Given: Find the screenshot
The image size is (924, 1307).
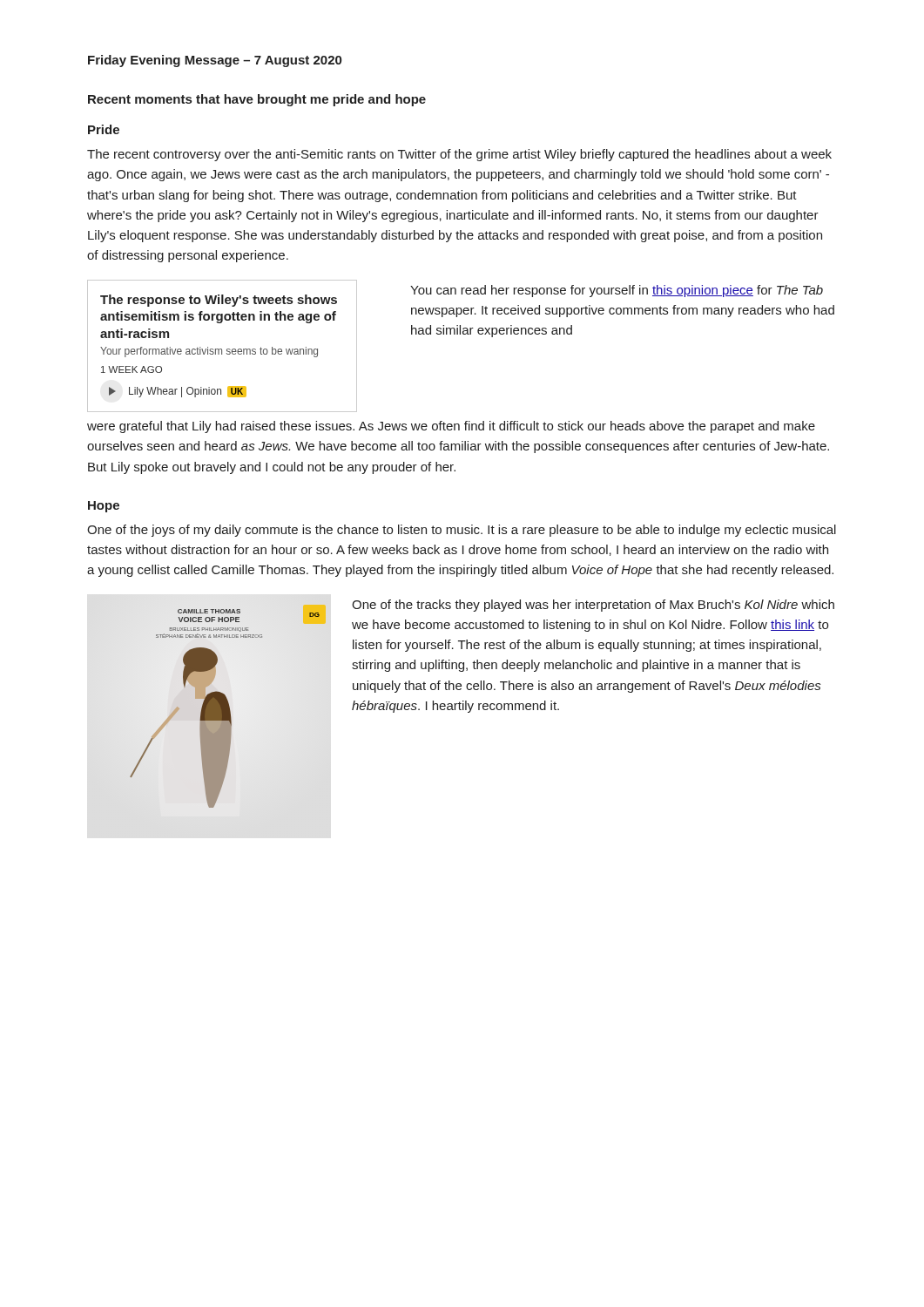Looking at the screenshot, I should pyautogui.click(x=222, y=346).
